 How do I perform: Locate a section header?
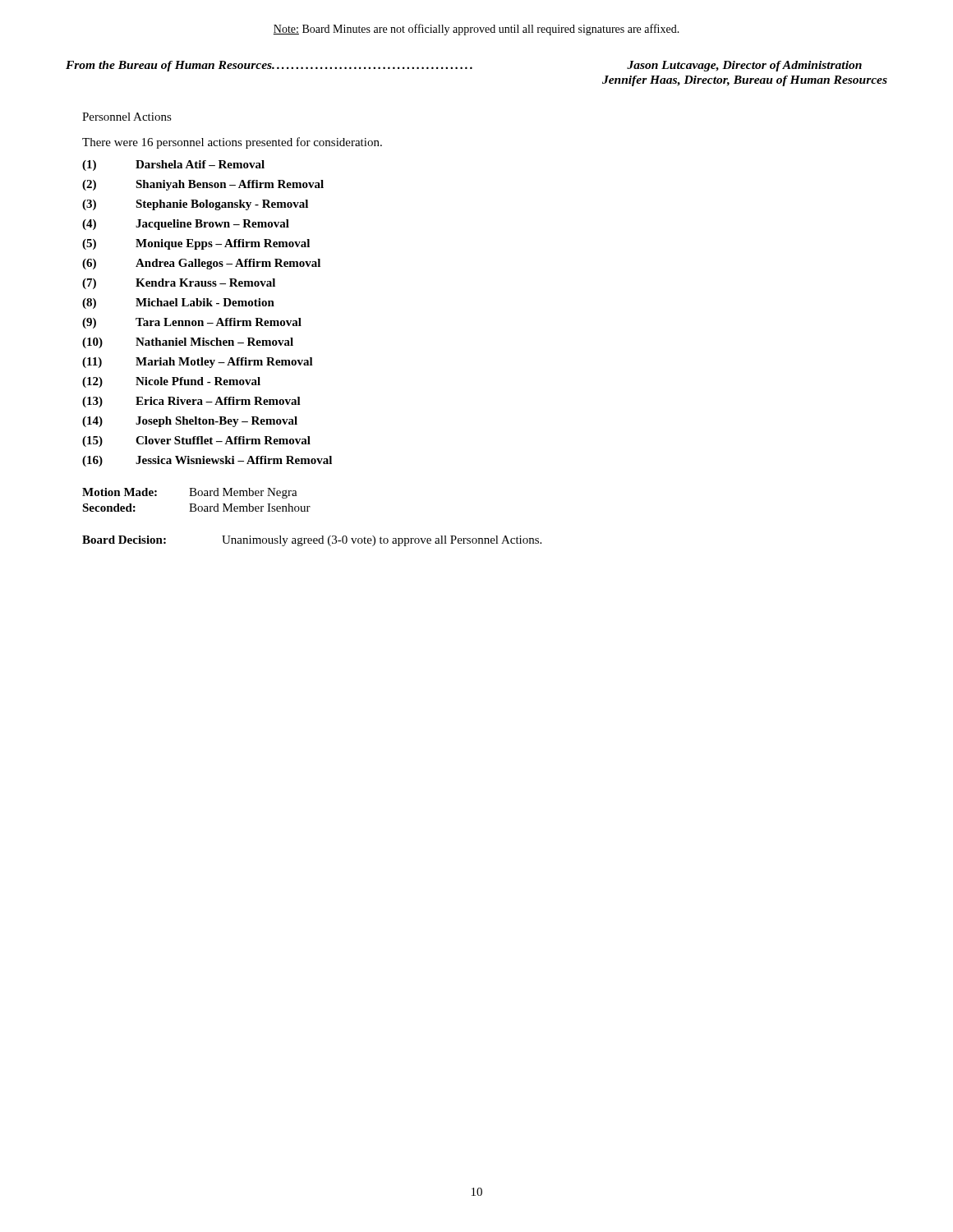tap(476, 72)
